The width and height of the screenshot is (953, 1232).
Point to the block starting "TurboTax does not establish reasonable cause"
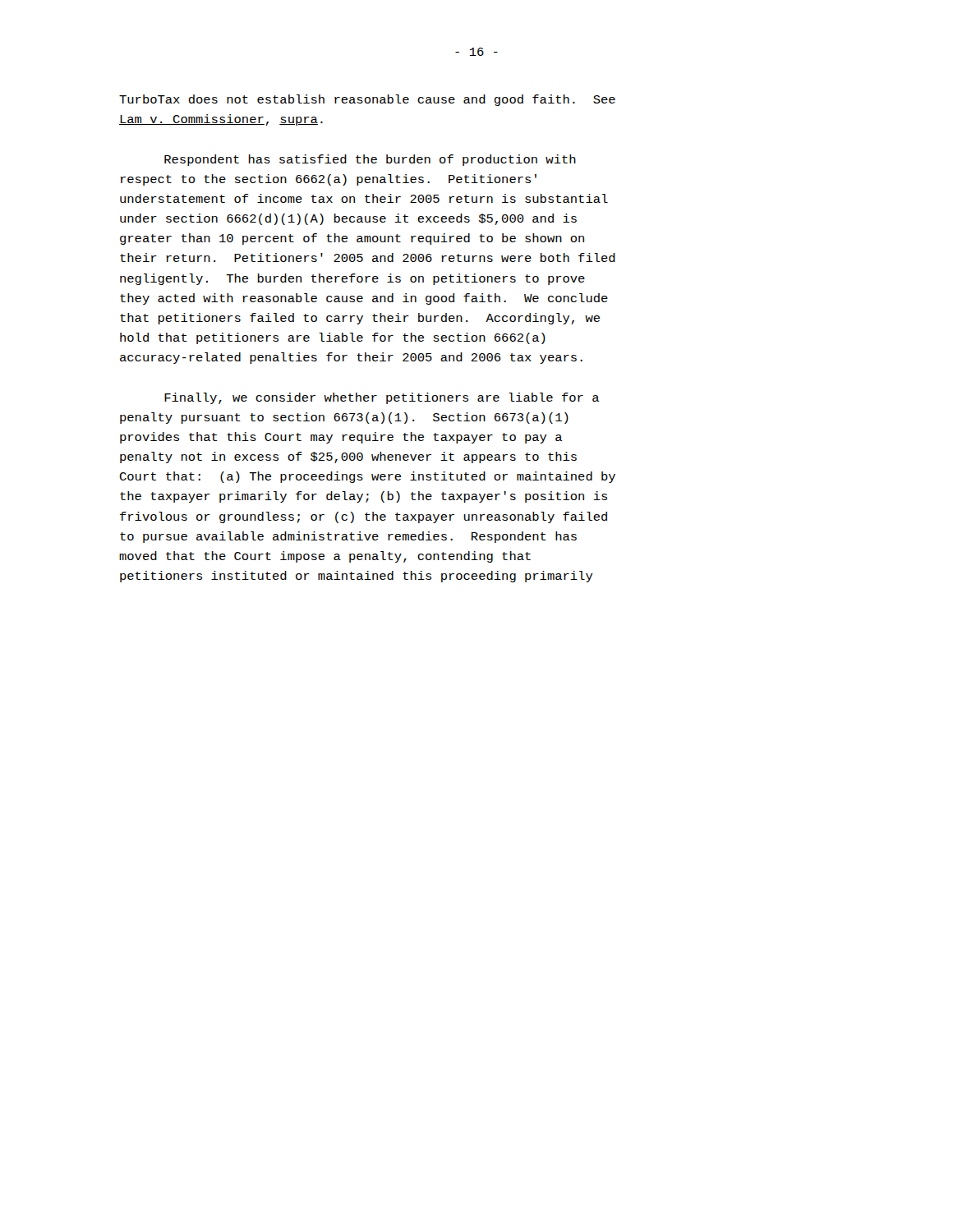[367, 110]
